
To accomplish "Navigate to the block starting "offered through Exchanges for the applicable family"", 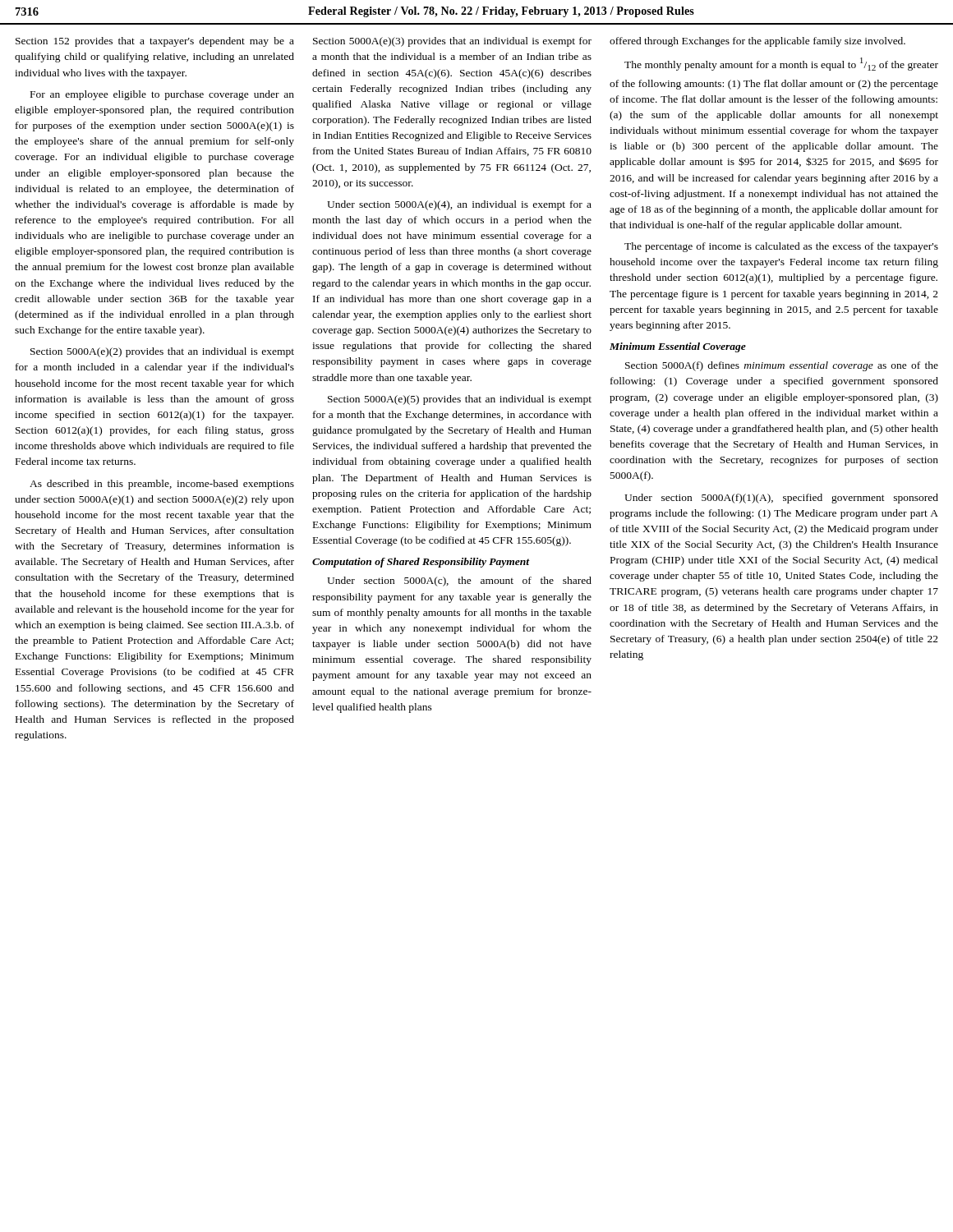I will (x=757, y=42).
